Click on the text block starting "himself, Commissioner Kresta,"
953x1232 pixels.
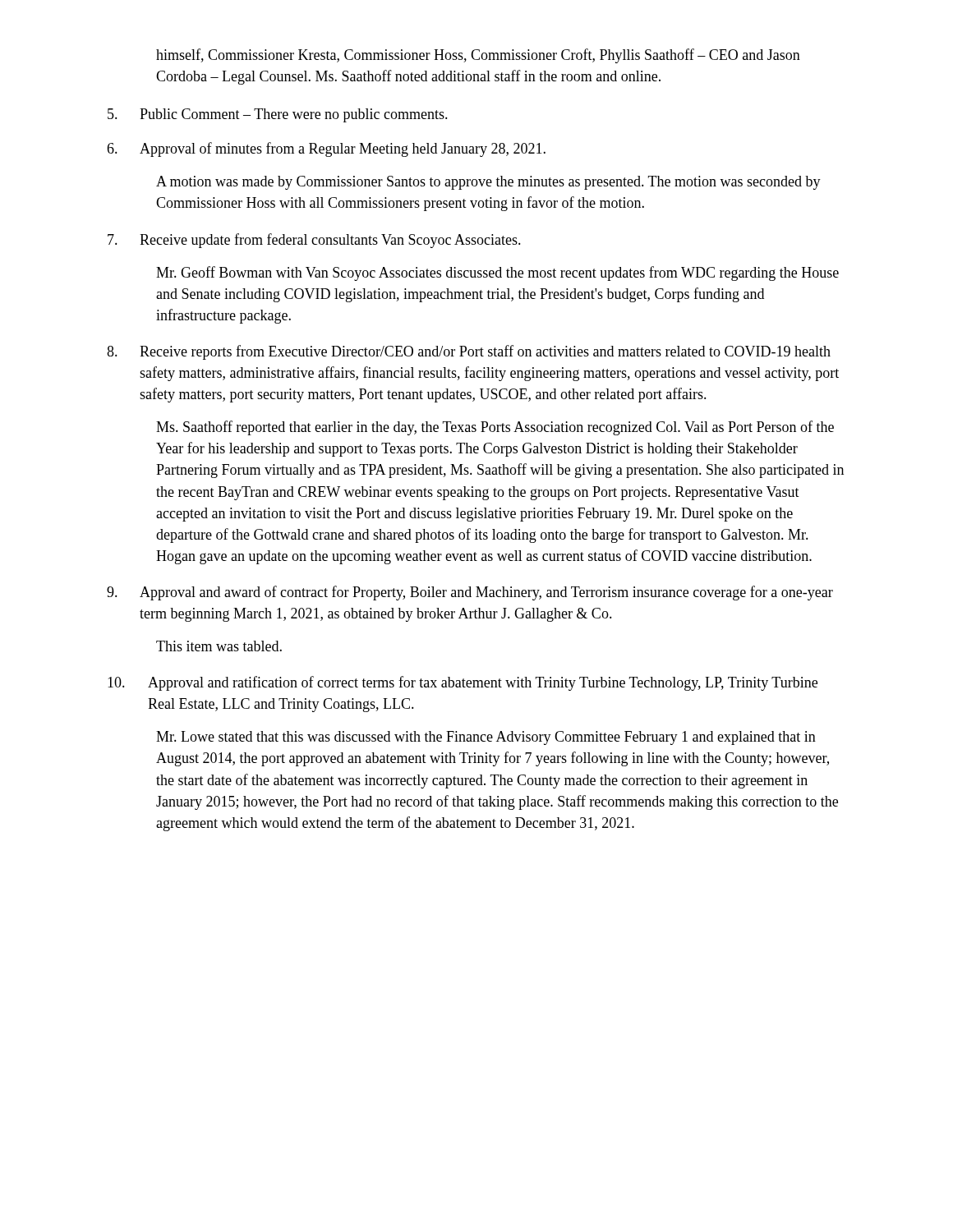(x=478, y=66)
